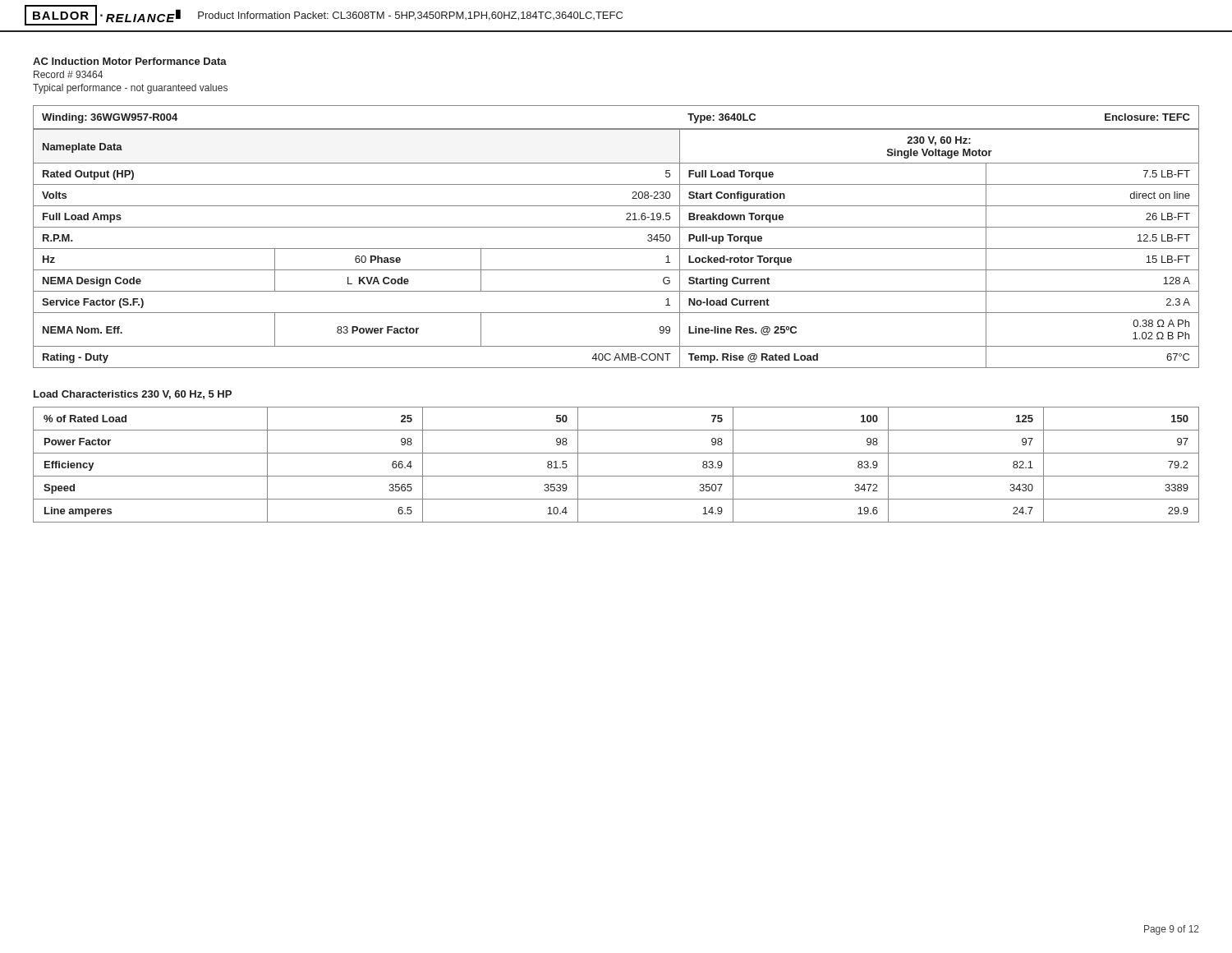Locate the text "Typical performance - not guaranteed values"
The height and width of the screenshot is (953, 1232).
click(130, 88)
